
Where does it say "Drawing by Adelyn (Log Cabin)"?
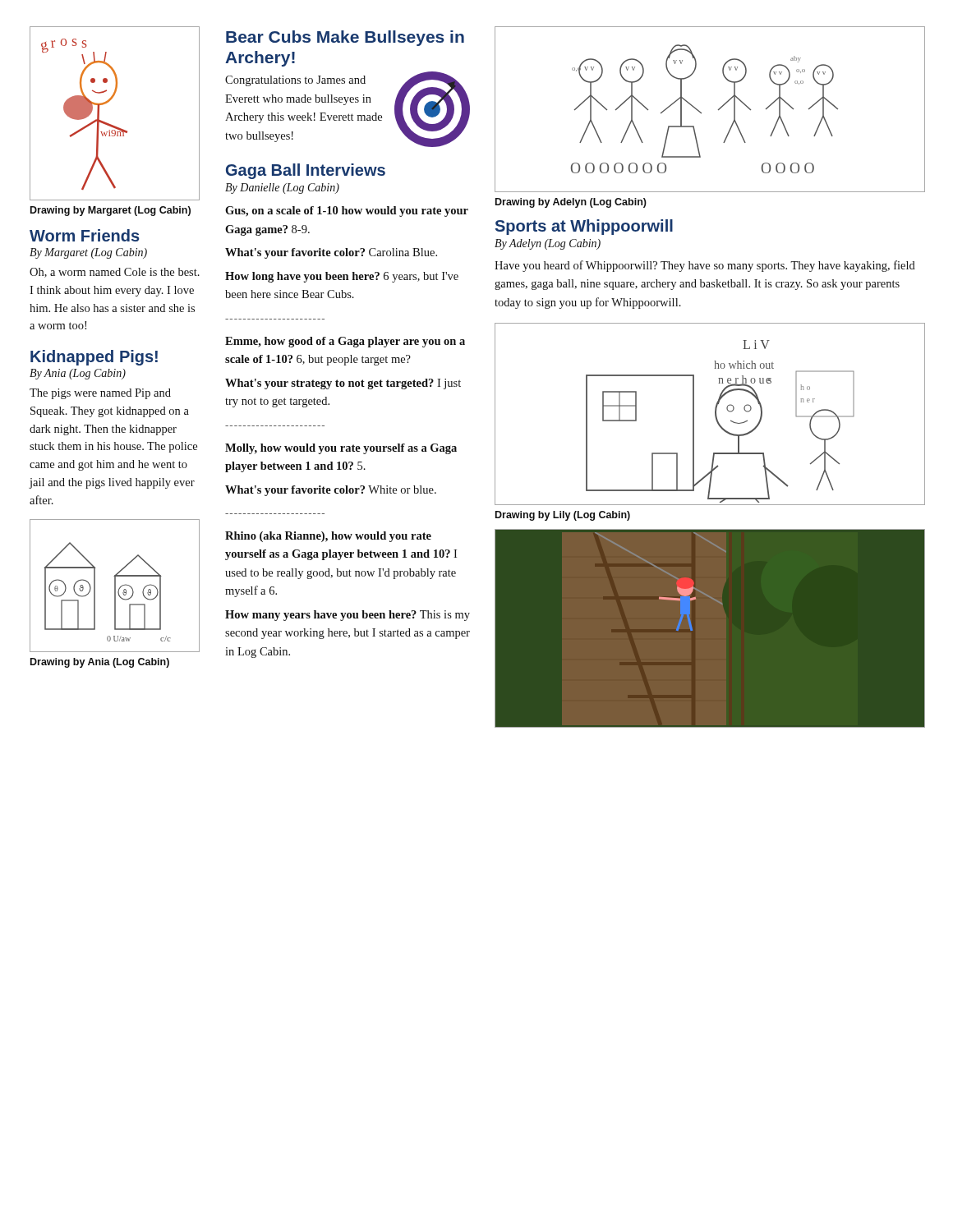tap(571, 202)
